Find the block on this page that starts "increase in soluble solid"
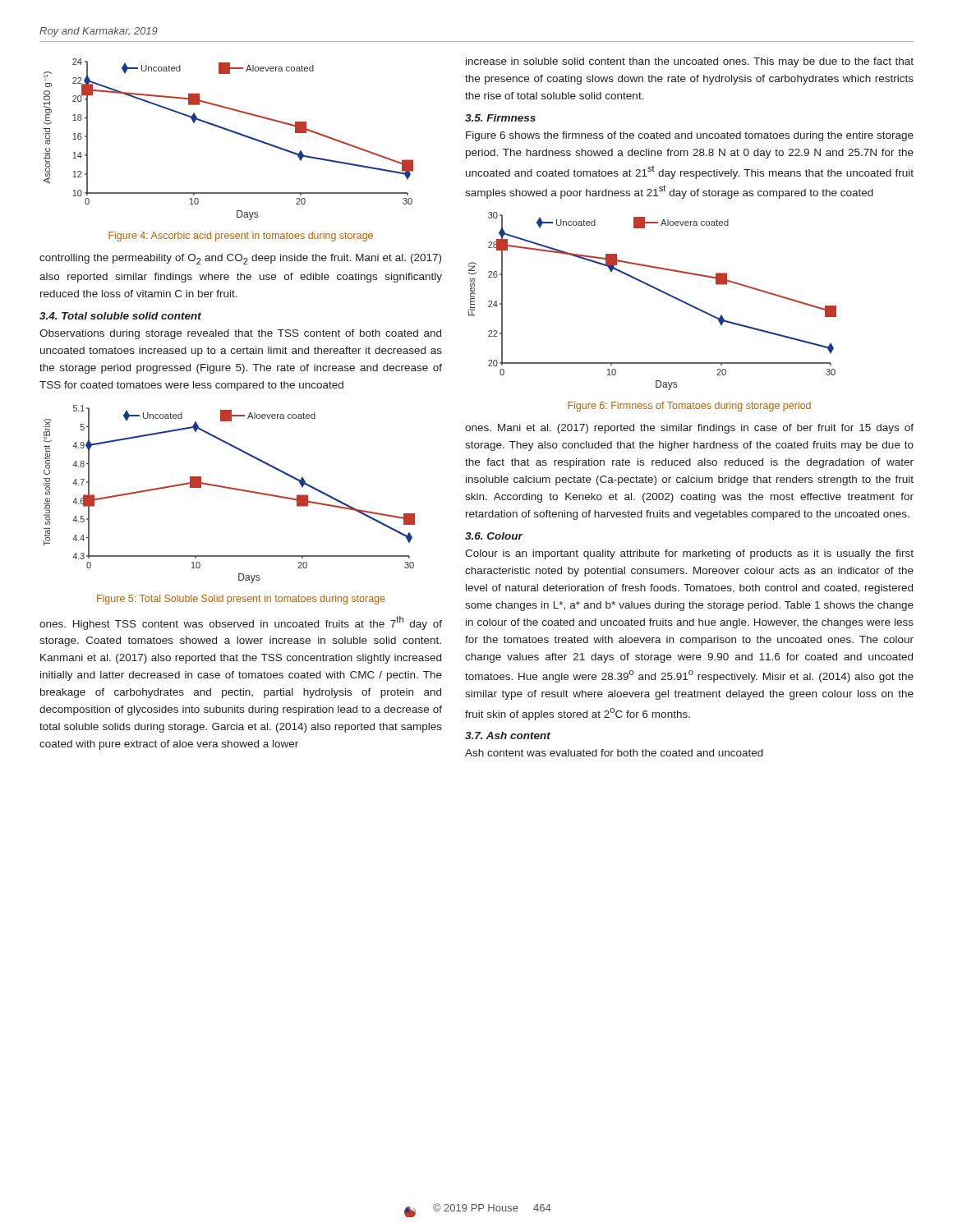Viewport: 953px width, 1232px height. pyautogui.click(x=689, y=78)
